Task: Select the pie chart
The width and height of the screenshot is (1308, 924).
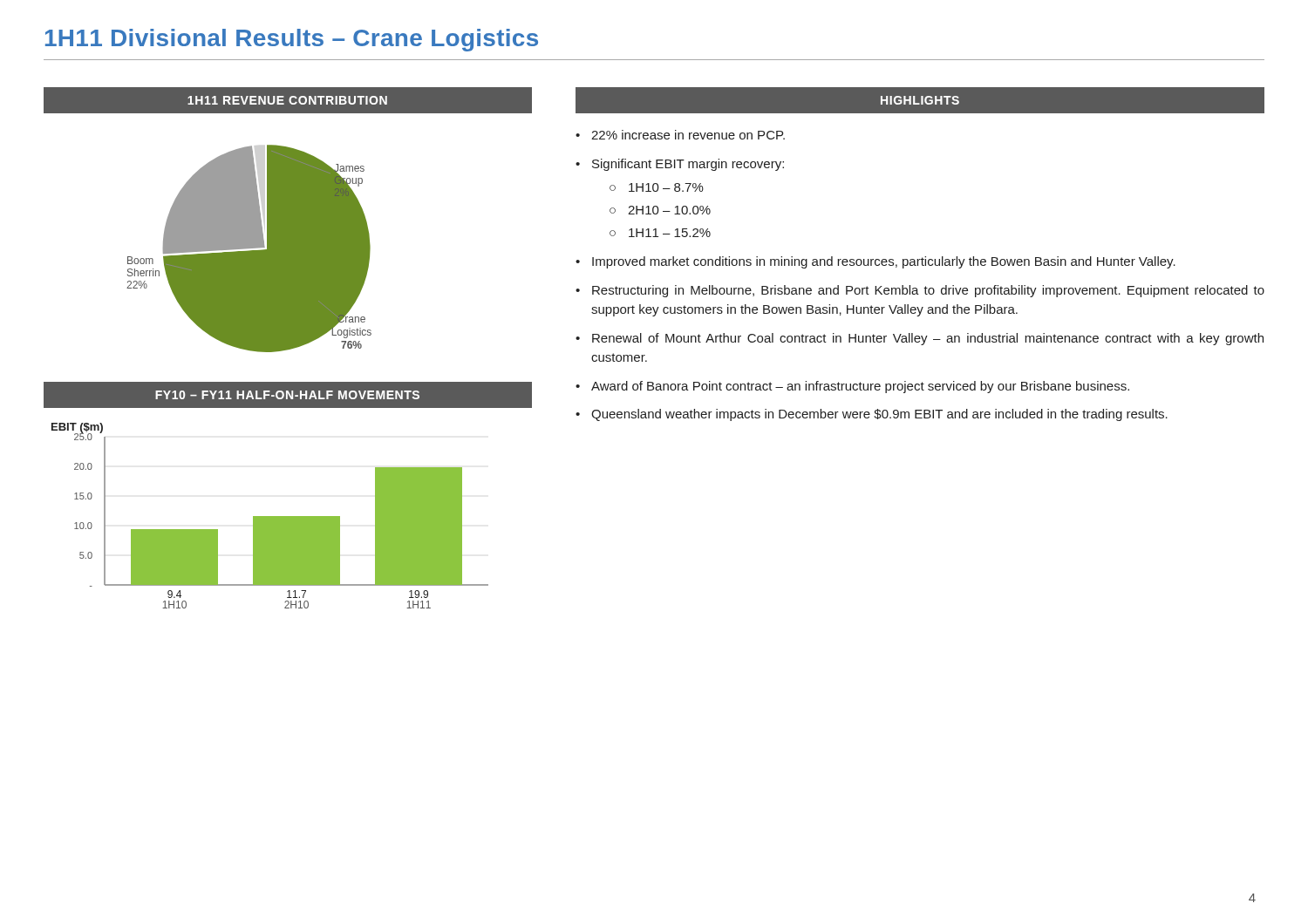Action: pyautogui.click(x=288, y=244)
